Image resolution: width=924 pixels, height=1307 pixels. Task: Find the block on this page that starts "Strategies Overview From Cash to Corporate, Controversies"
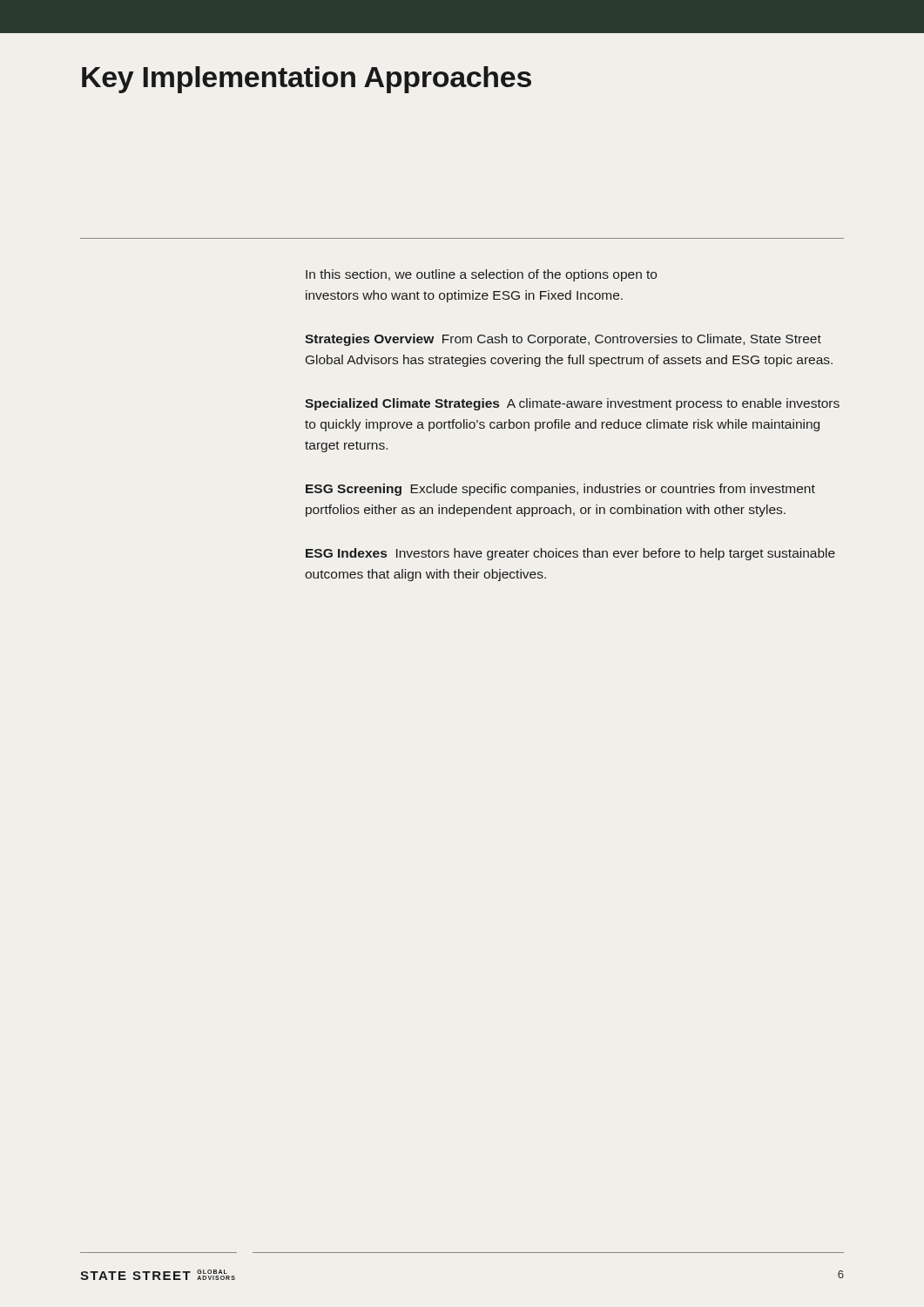tap(569, 349)
